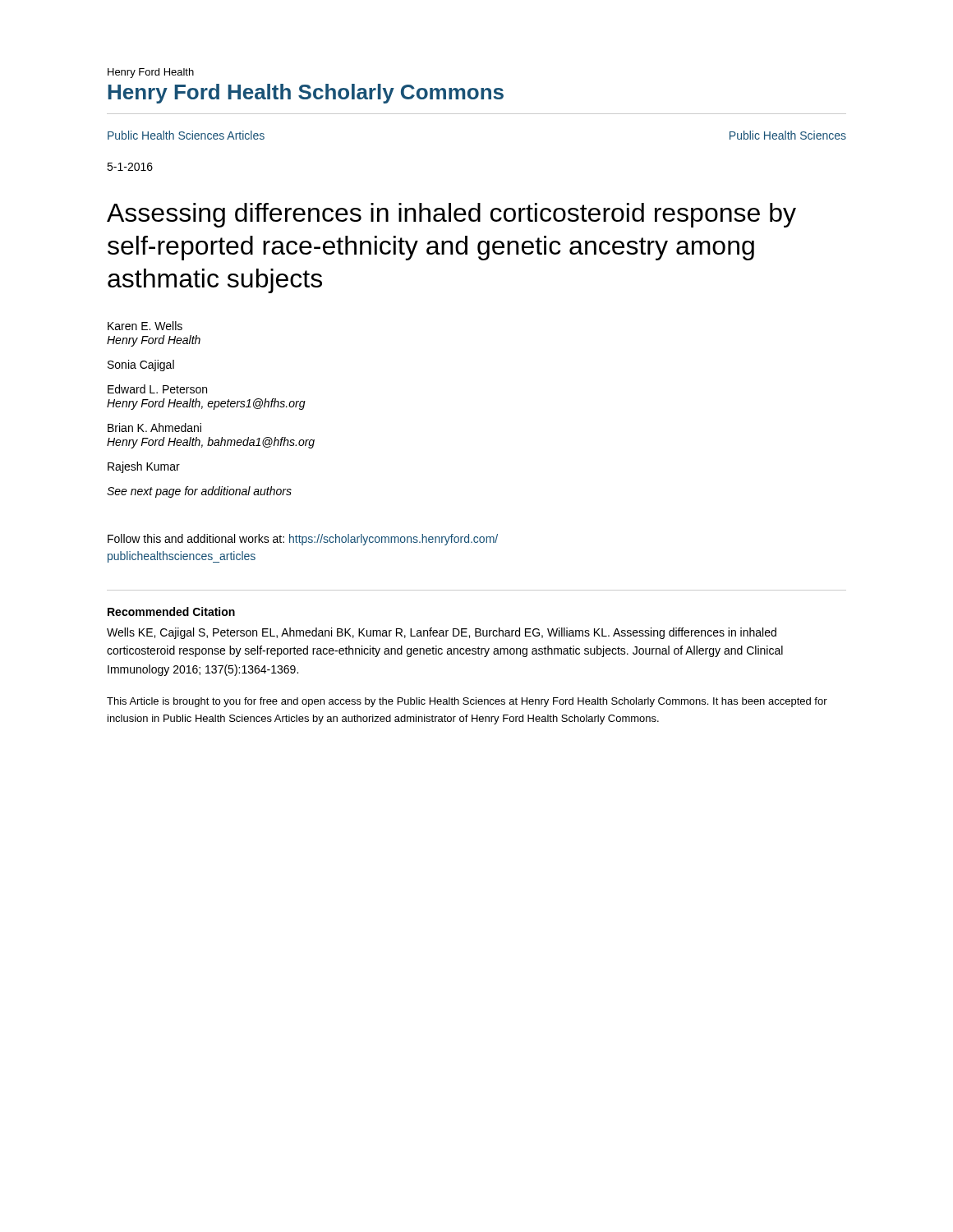The width and height of the screenshot is (953, 1232).
Task: Click on the text with the text "Rajesh Kumar"
Action: click(x=144, y=467)
